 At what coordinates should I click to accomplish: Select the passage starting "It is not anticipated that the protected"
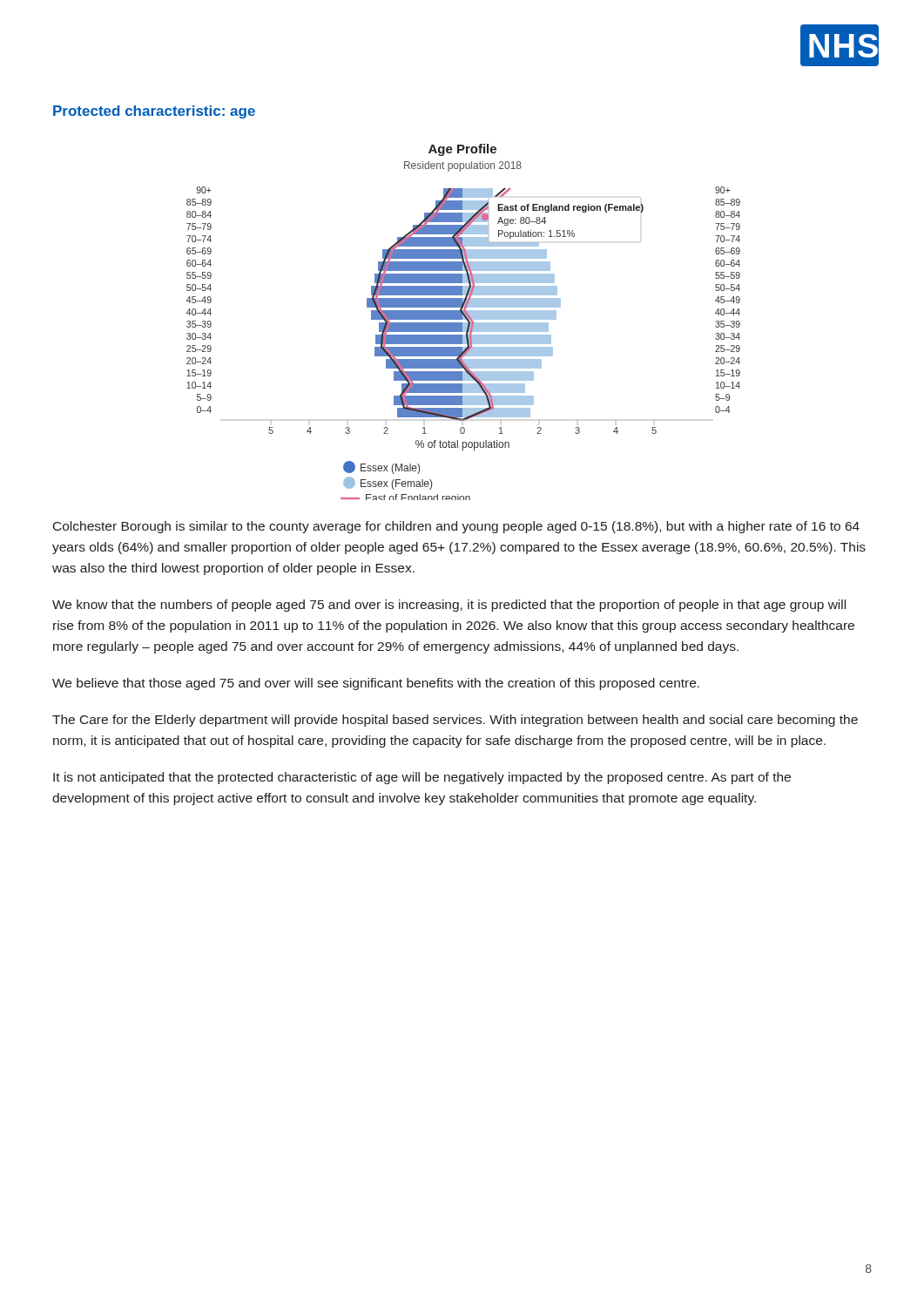coord(422,787)
